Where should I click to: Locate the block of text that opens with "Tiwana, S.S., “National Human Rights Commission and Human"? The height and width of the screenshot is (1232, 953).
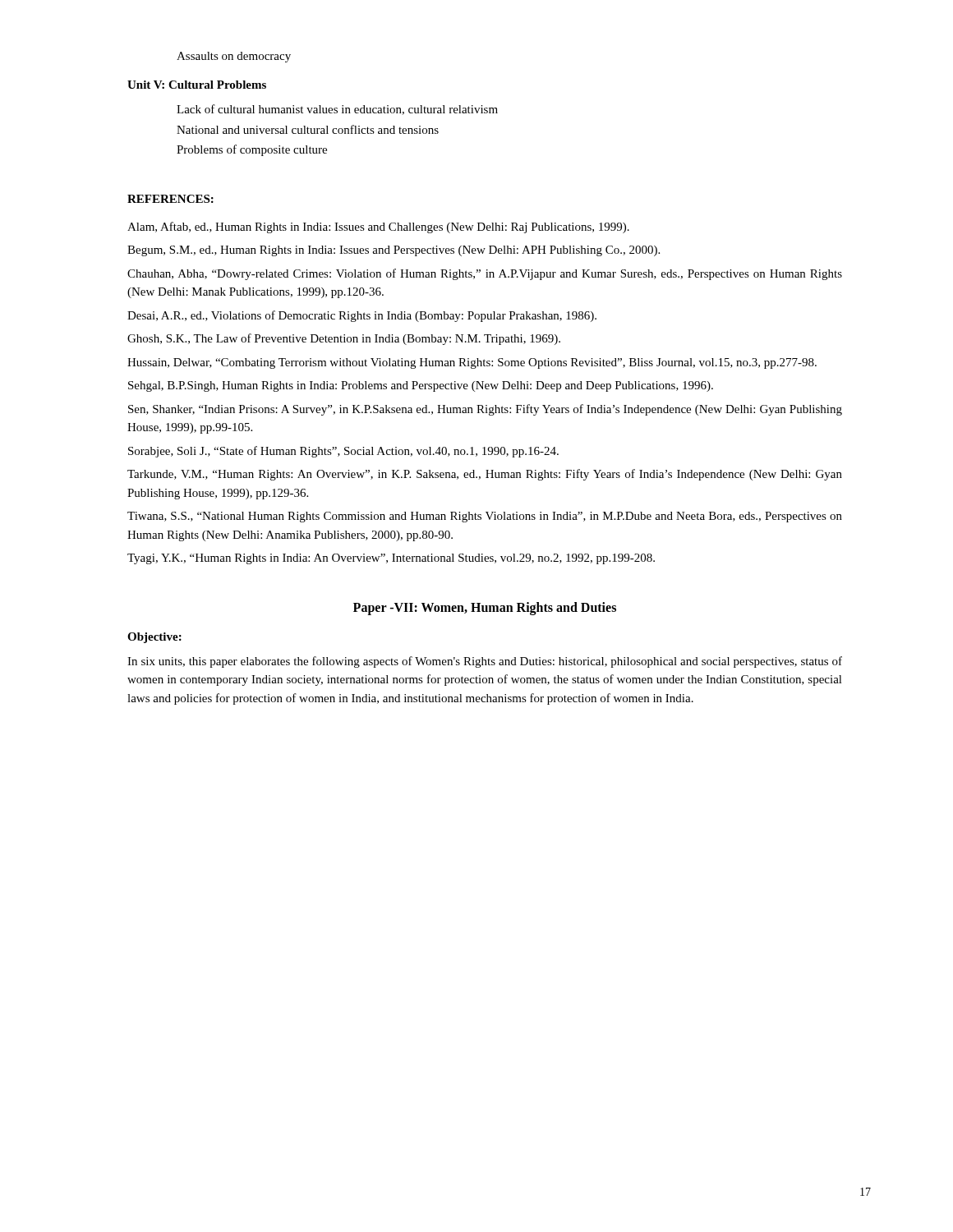(485, 525)
